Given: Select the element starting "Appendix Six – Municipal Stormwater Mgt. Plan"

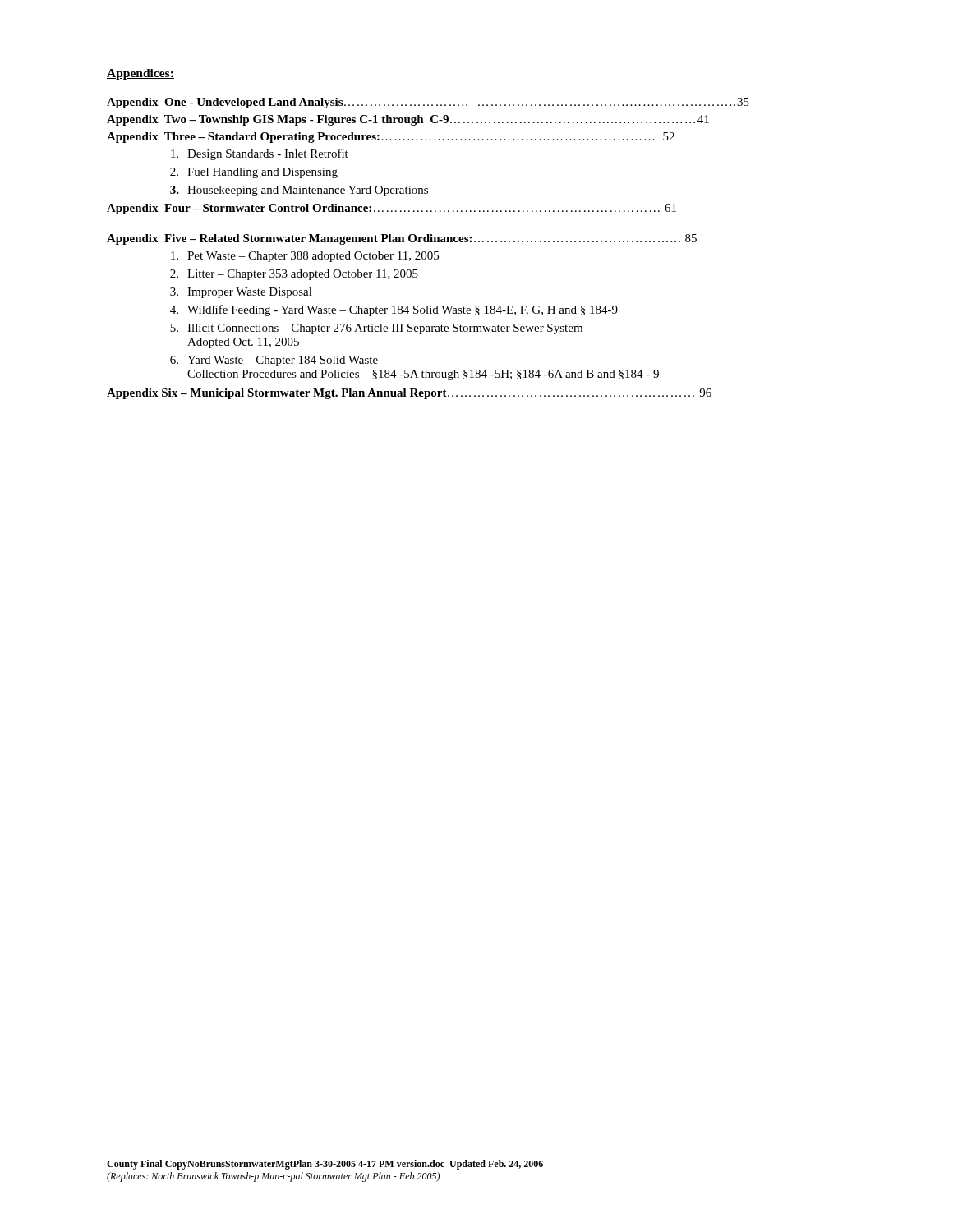Looking at the screenshot, I should (x=409, y=393).
